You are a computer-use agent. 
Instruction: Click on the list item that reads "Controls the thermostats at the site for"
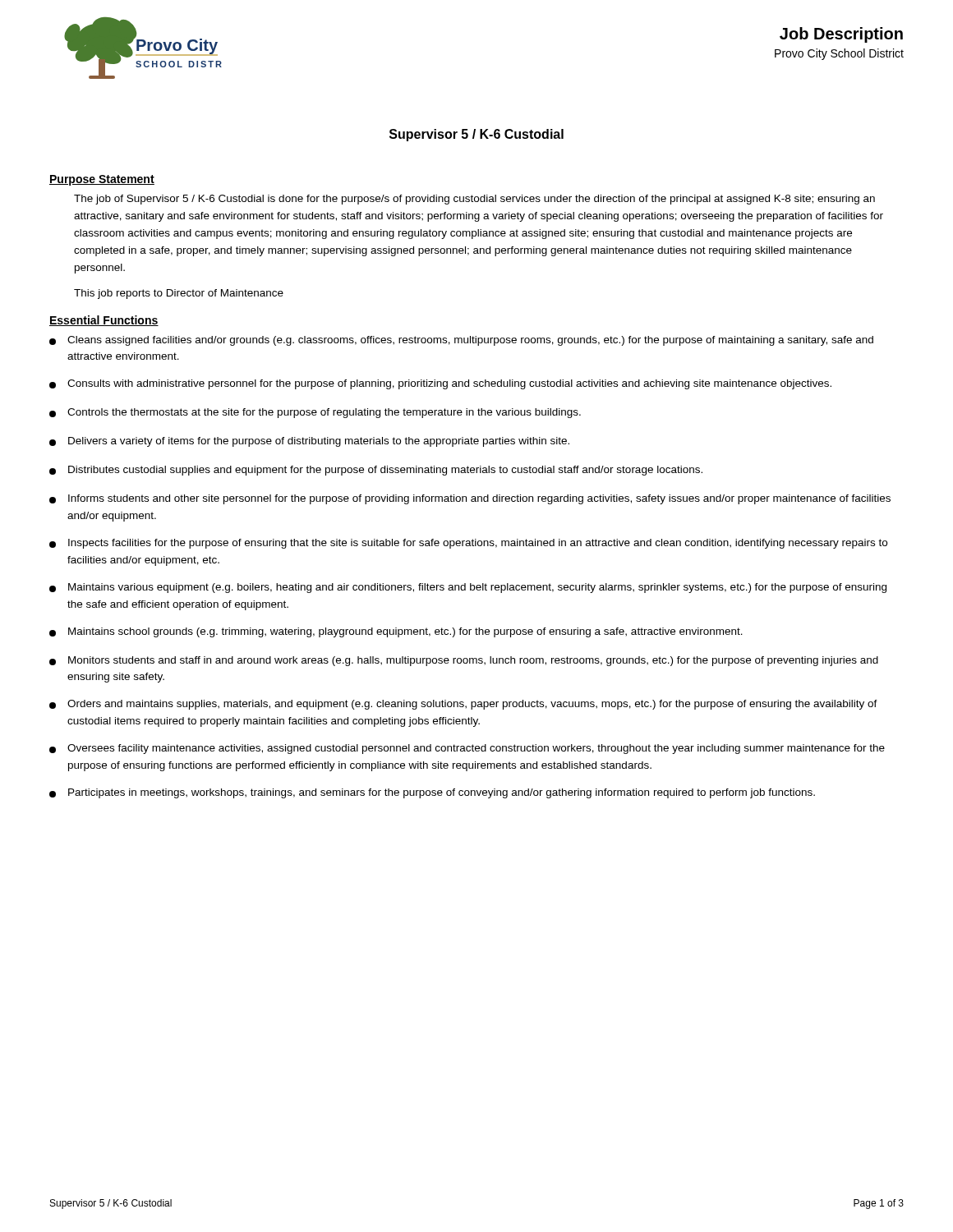476,414
